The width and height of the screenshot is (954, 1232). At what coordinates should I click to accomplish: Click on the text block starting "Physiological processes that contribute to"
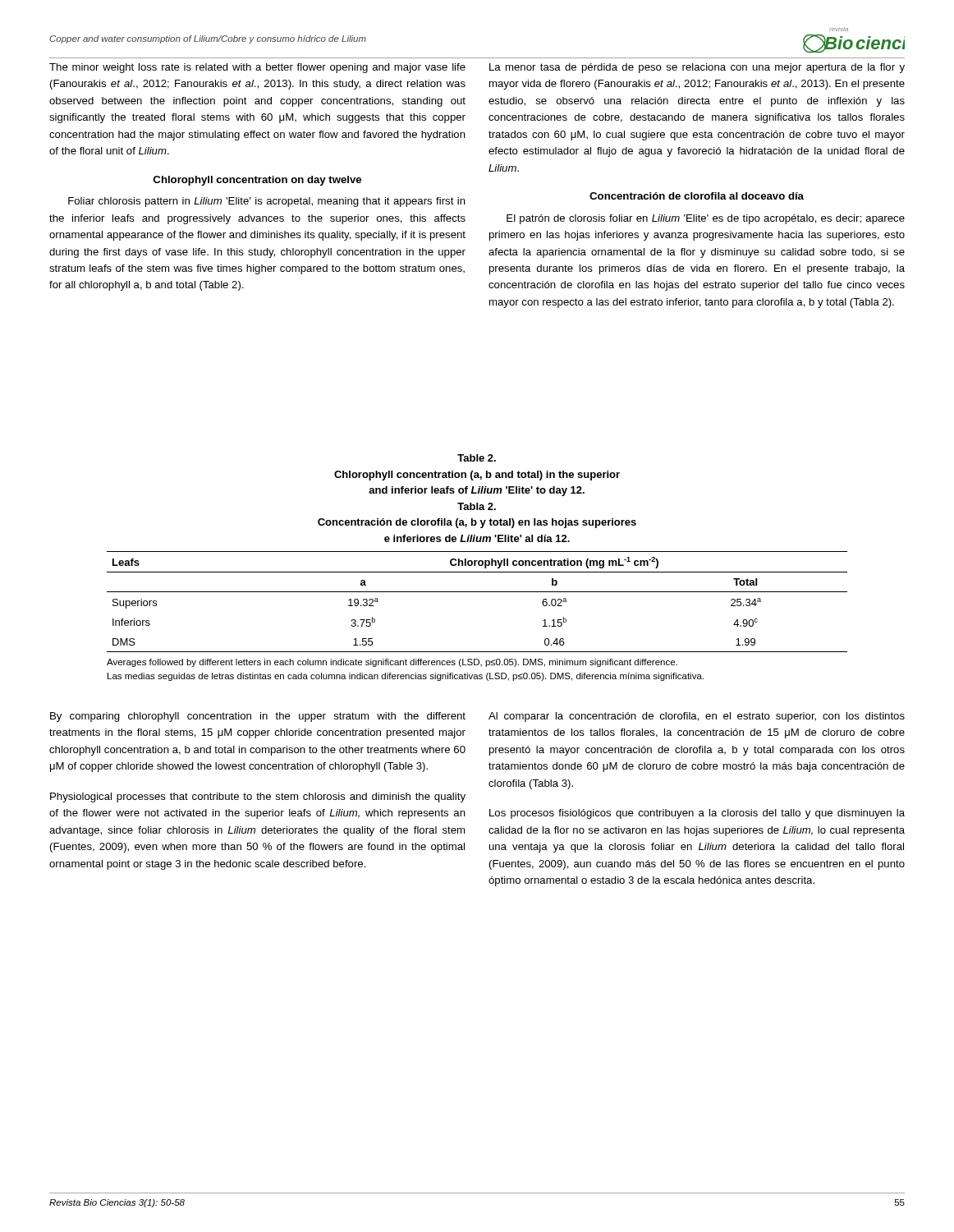pyautogui.click(x=257, y=830)
